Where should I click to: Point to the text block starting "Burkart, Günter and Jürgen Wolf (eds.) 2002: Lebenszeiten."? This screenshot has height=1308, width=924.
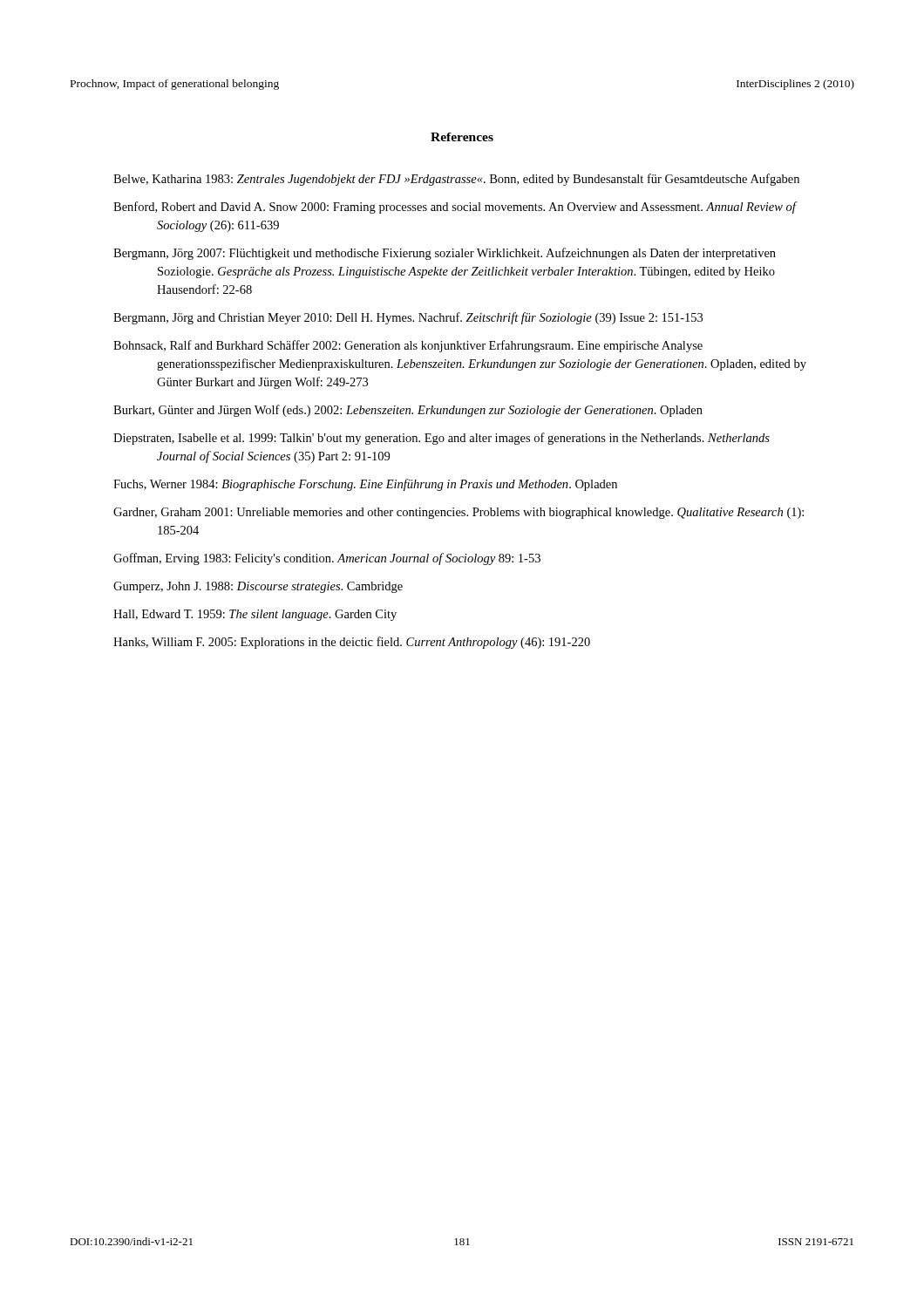coord(408,410)
